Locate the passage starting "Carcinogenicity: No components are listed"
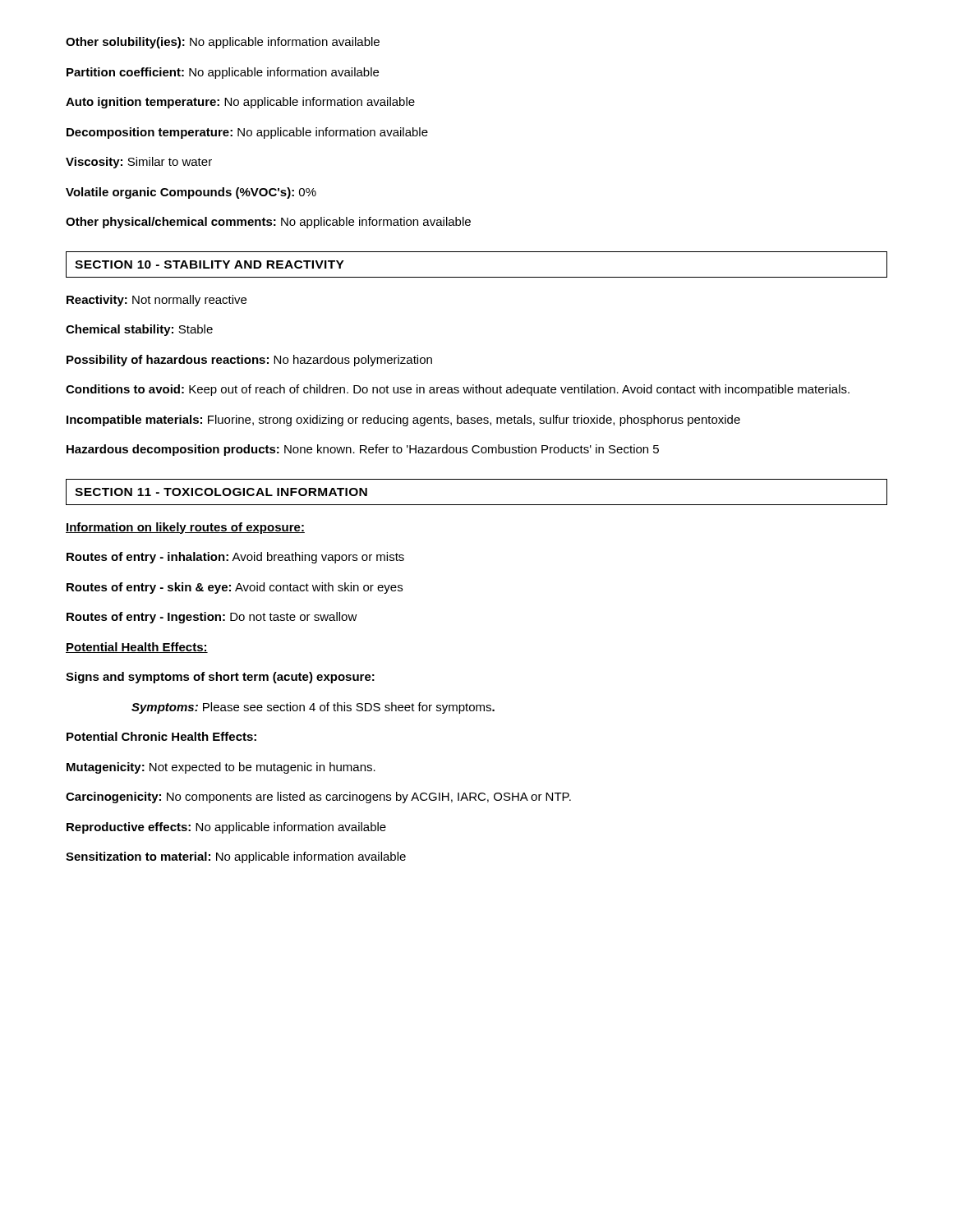Image resolution: width=953 pixels, height=1232 pixels. (319, 796)
